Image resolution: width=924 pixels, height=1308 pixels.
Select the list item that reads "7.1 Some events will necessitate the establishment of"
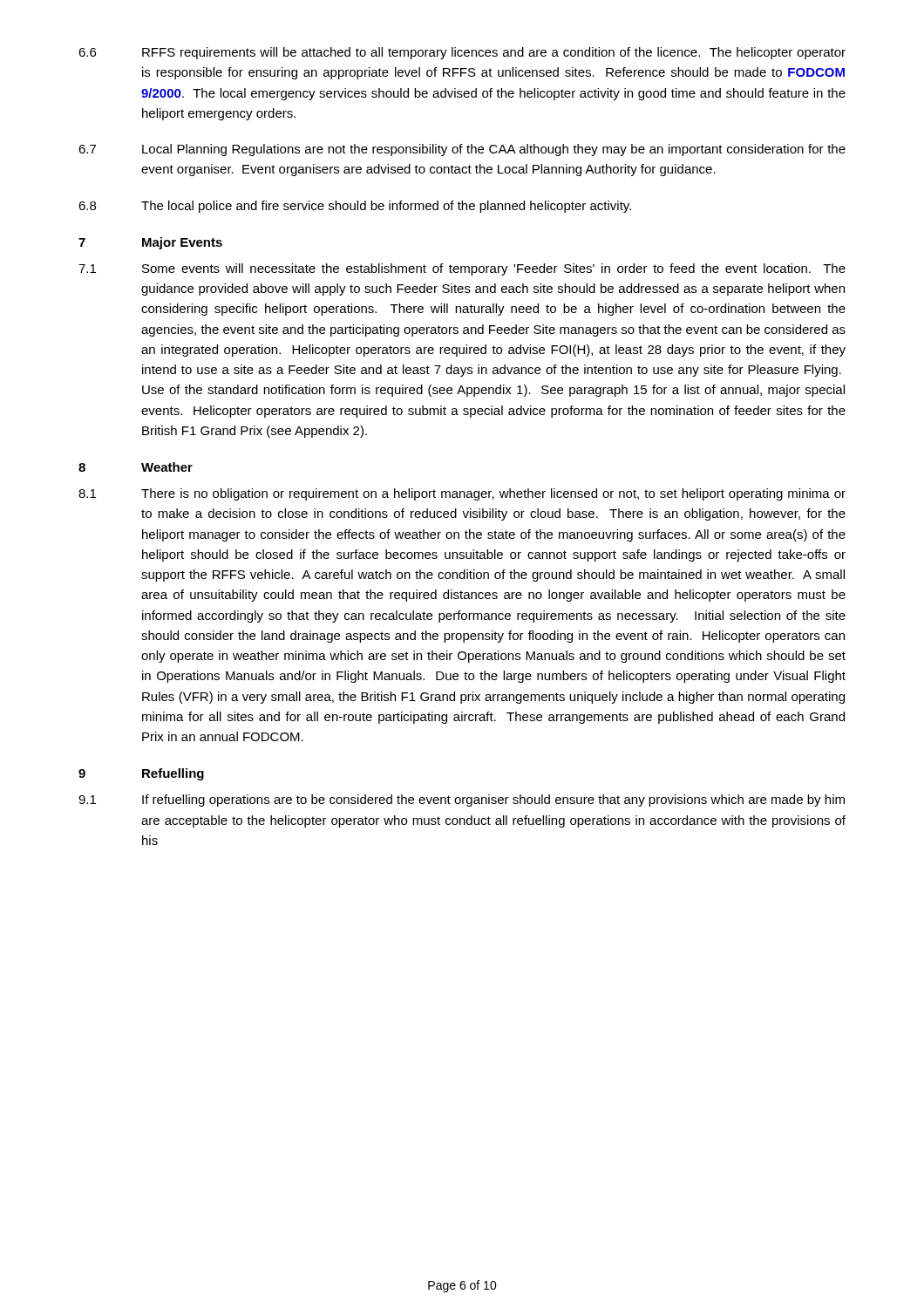[462, 349]
